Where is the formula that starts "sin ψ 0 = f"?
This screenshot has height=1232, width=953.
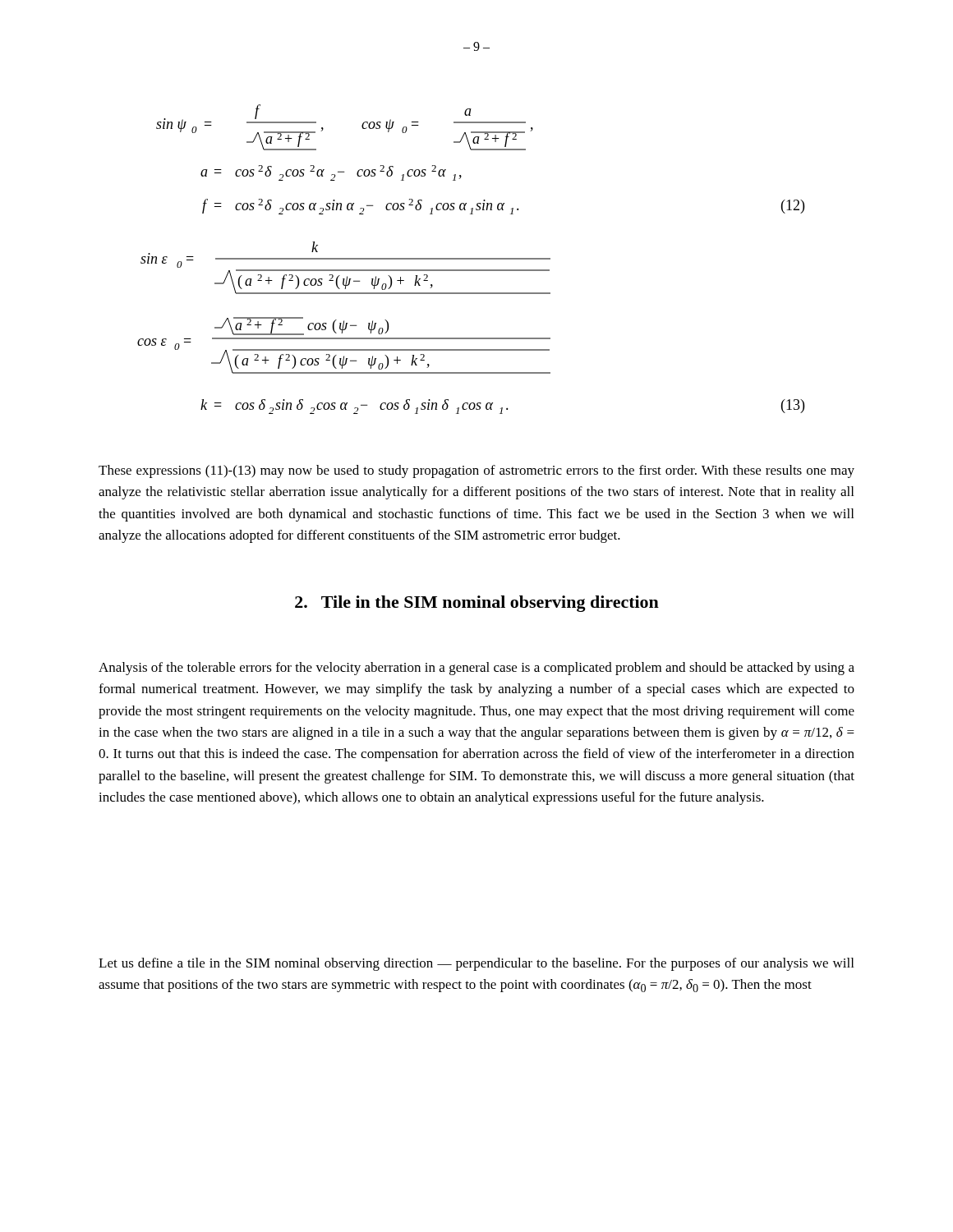[x=476, y=259]
